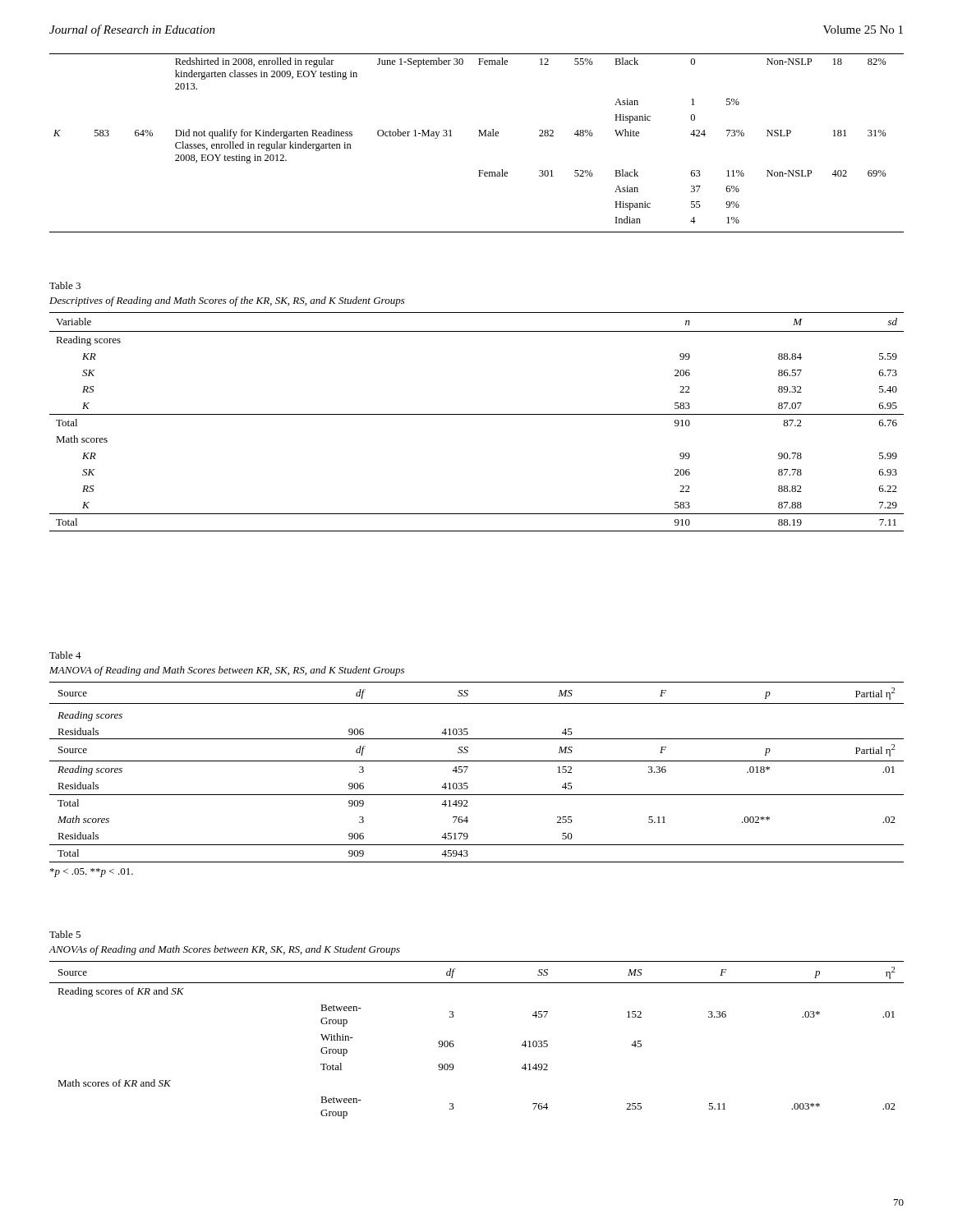Screen dimensions: 1232x953
Task: Find the table that mentions "Partial η 2"
Action: 476,780
